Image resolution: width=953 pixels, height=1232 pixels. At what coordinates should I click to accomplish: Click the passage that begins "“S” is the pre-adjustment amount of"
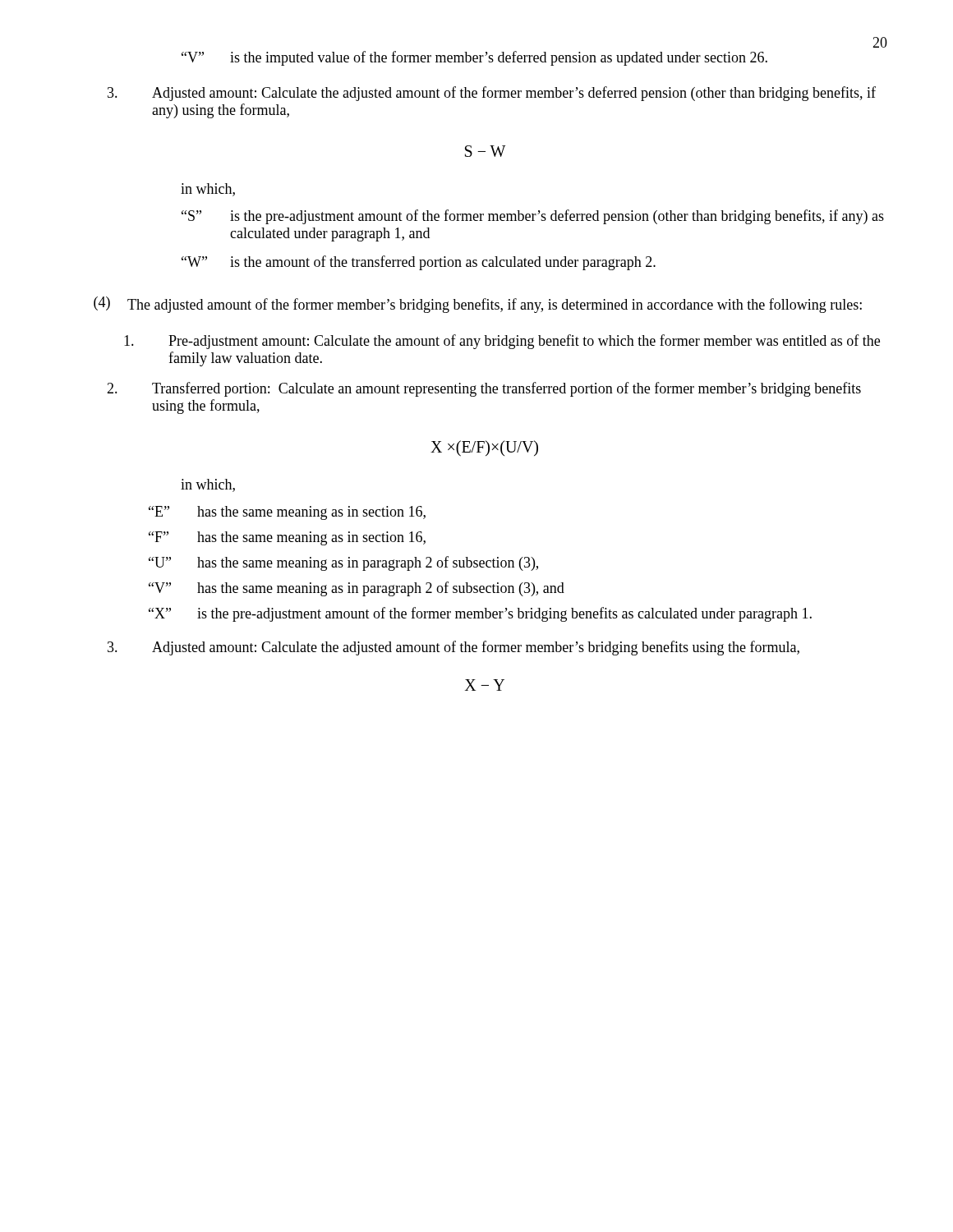534,225
